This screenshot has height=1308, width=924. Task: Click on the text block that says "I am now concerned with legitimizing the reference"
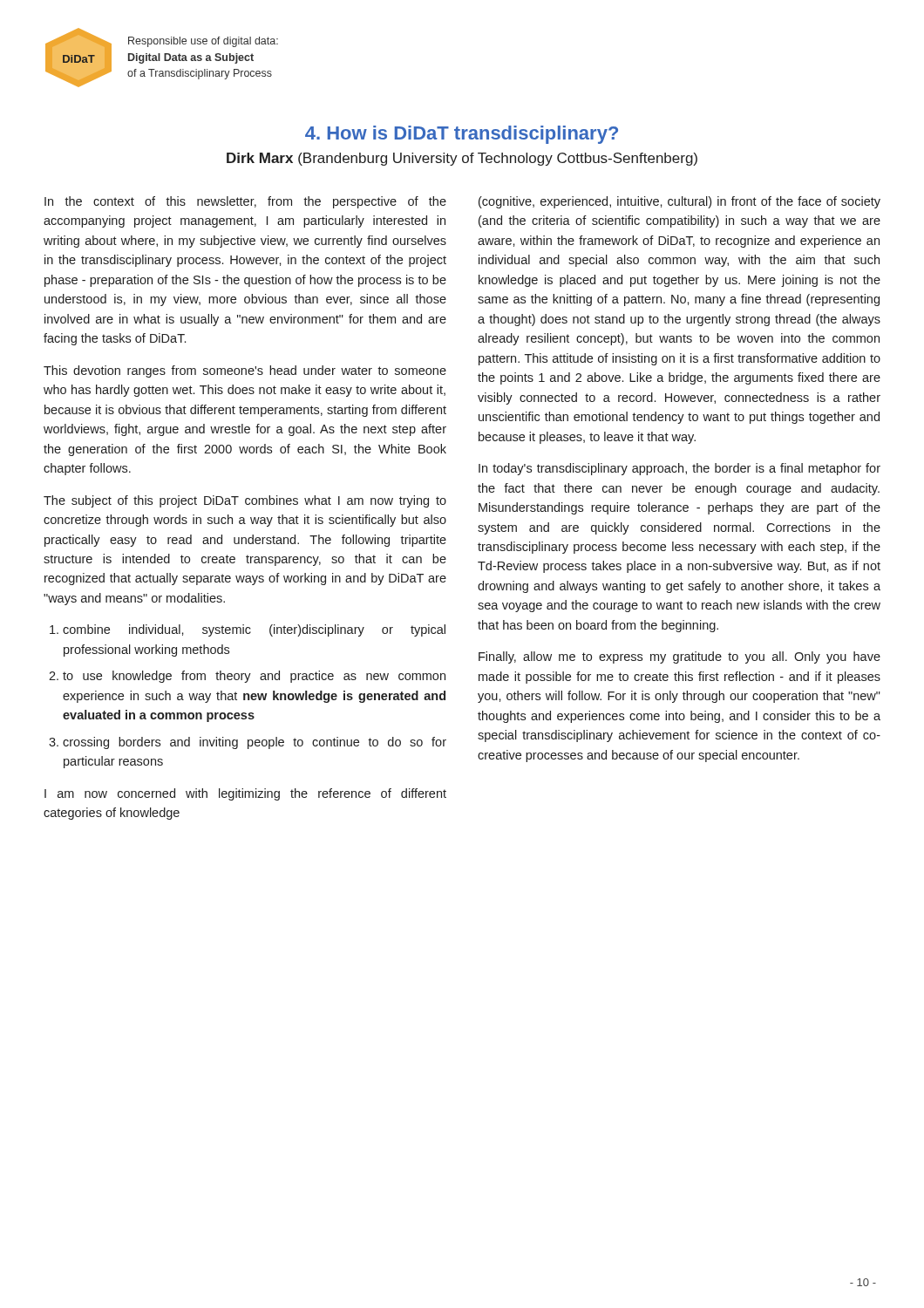(x=245, y=803)
